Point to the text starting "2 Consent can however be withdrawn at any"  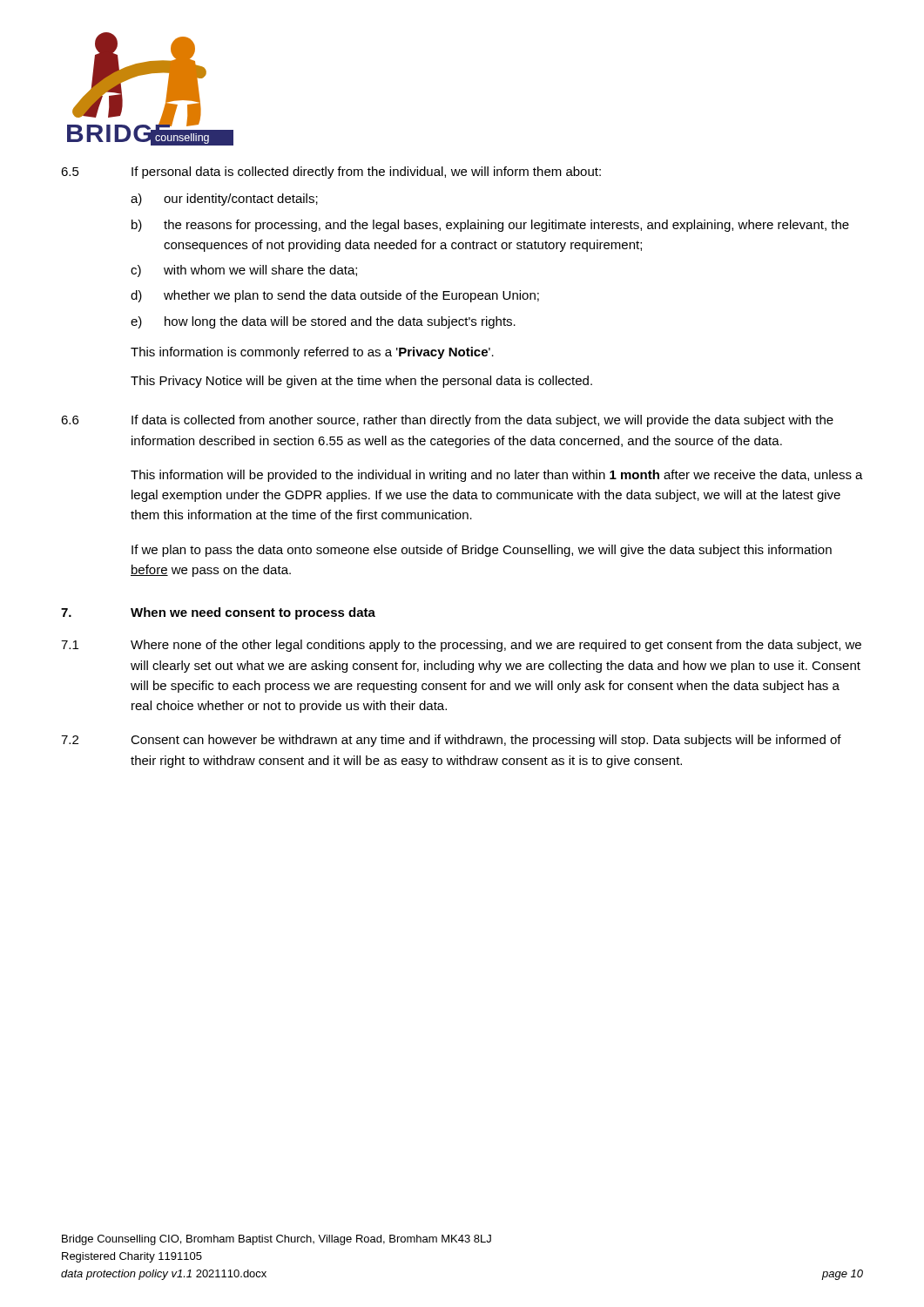pos(462,750)
